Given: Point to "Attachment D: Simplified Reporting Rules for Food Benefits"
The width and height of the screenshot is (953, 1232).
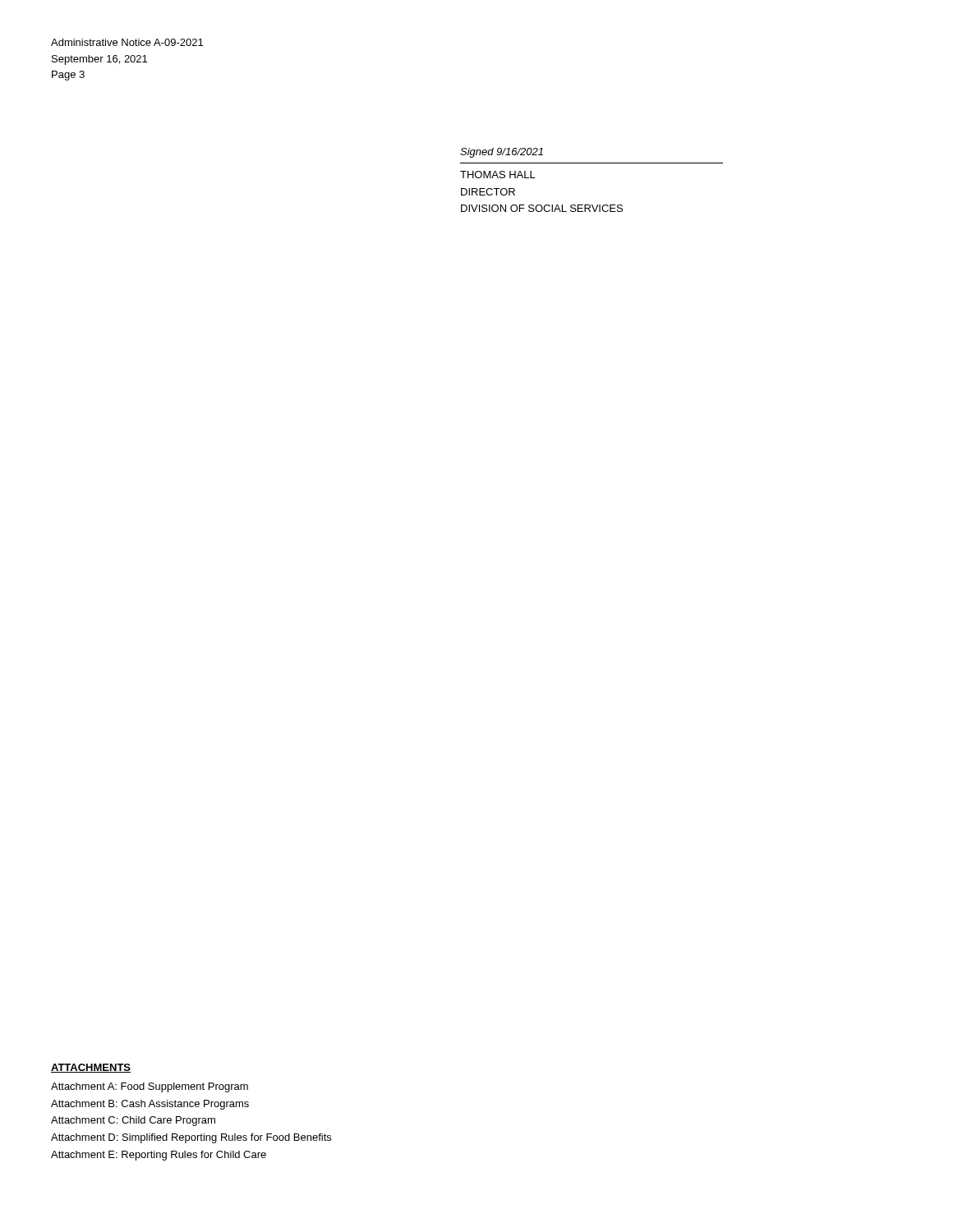Looking at the screenshot, I should click(x=191, y=1137).
